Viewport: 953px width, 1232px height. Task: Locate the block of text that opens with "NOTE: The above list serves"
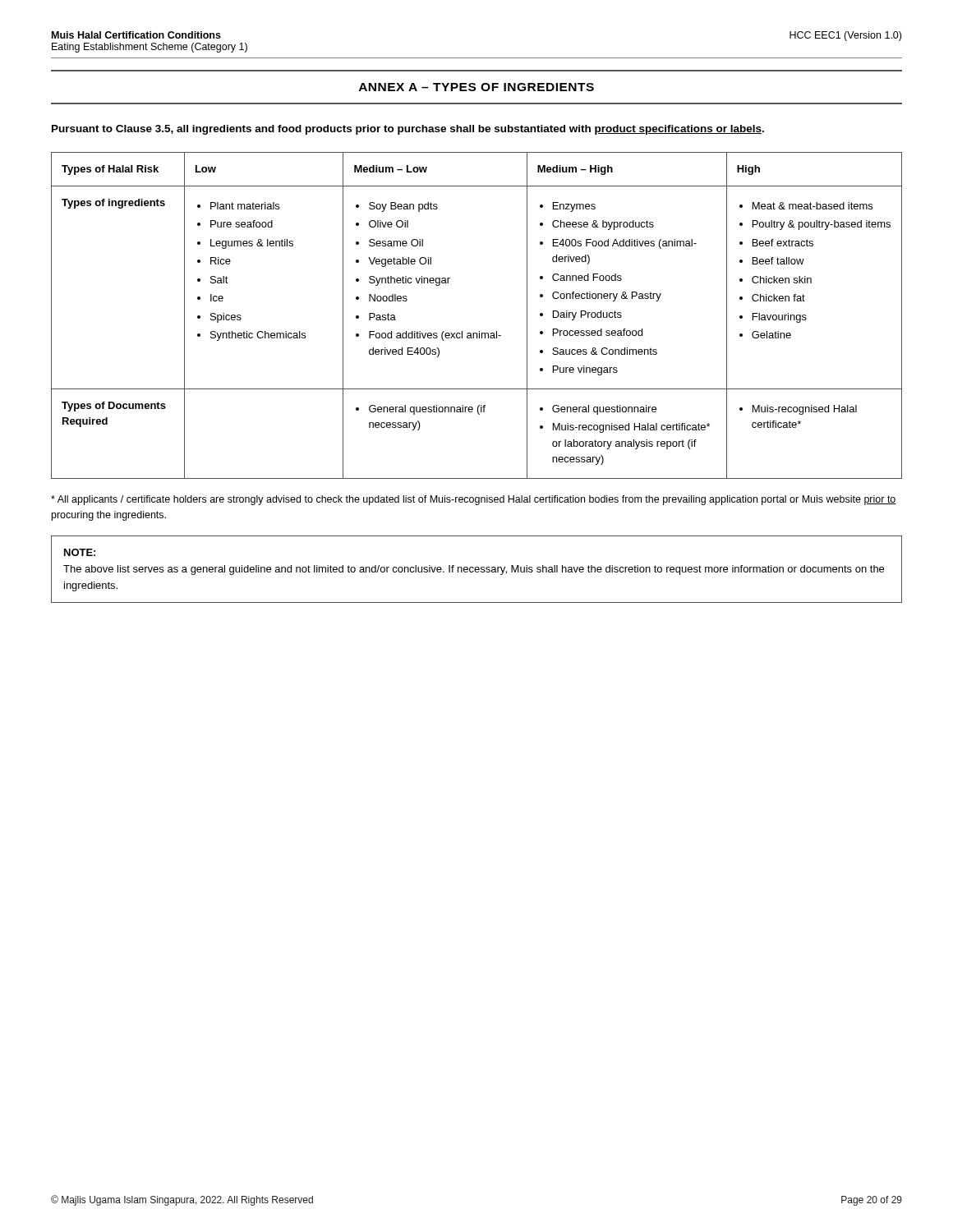(476, 569)
